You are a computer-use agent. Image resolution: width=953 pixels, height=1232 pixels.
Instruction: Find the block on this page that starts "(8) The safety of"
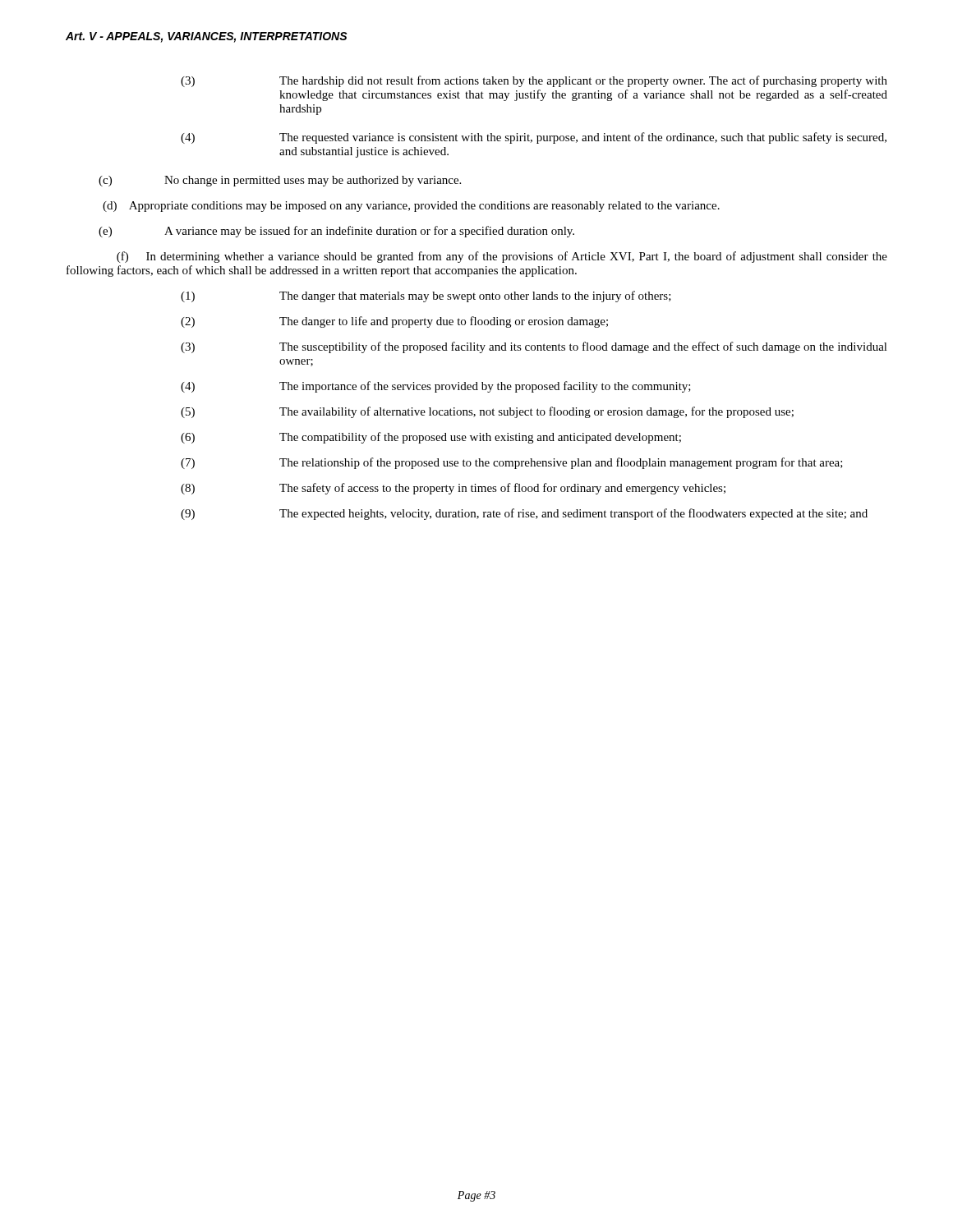[476, 488]
